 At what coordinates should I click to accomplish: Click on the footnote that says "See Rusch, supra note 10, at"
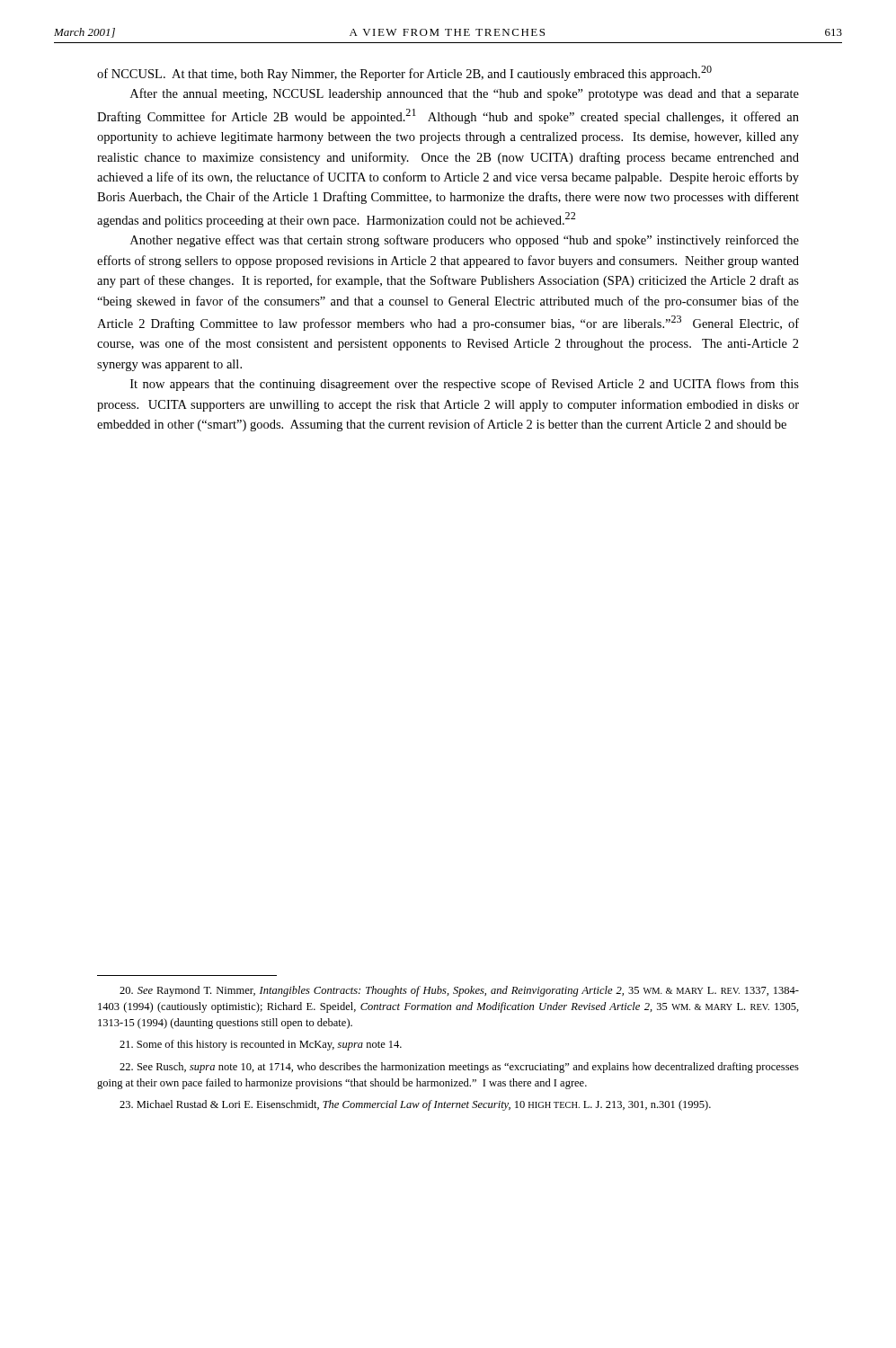coord(448,1074)
